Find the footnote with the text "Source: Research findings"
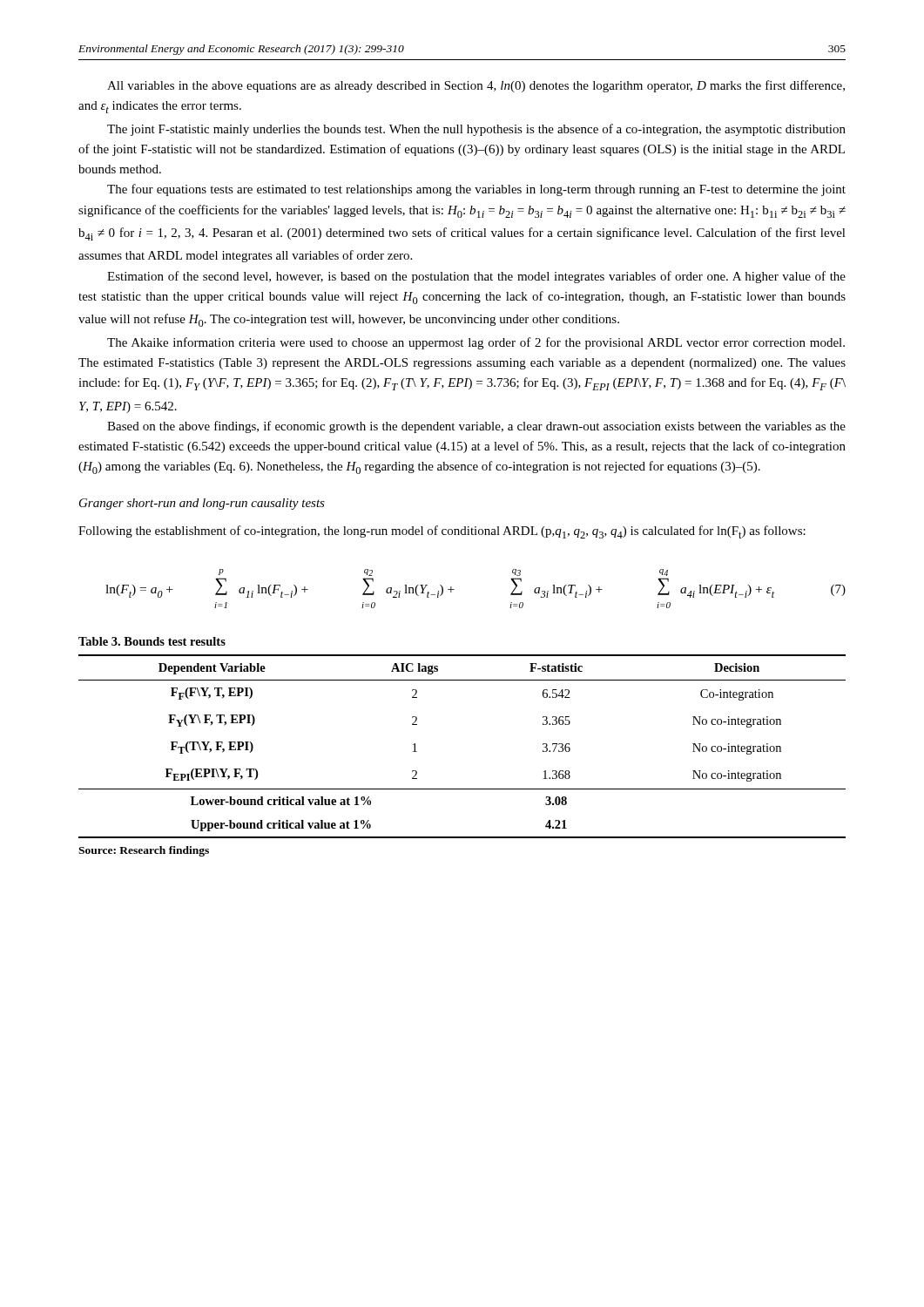Viewport: 924px width, 1307px height. 144,850
